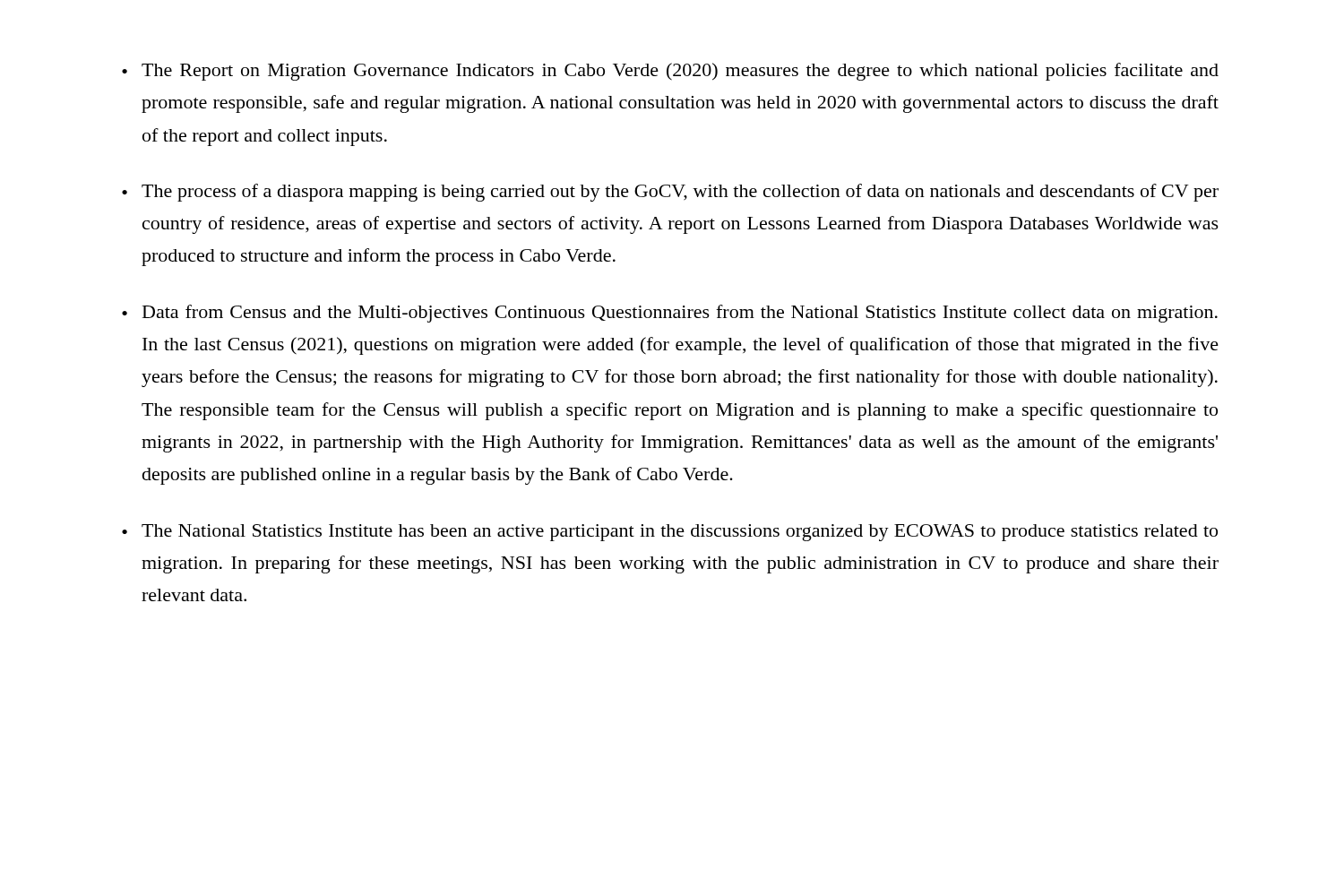Click on the text block starting "• Data from Census and the Multi-objectives Continuous"
This screenshot has height=896, width=1344.
click(x=663, y=393)
